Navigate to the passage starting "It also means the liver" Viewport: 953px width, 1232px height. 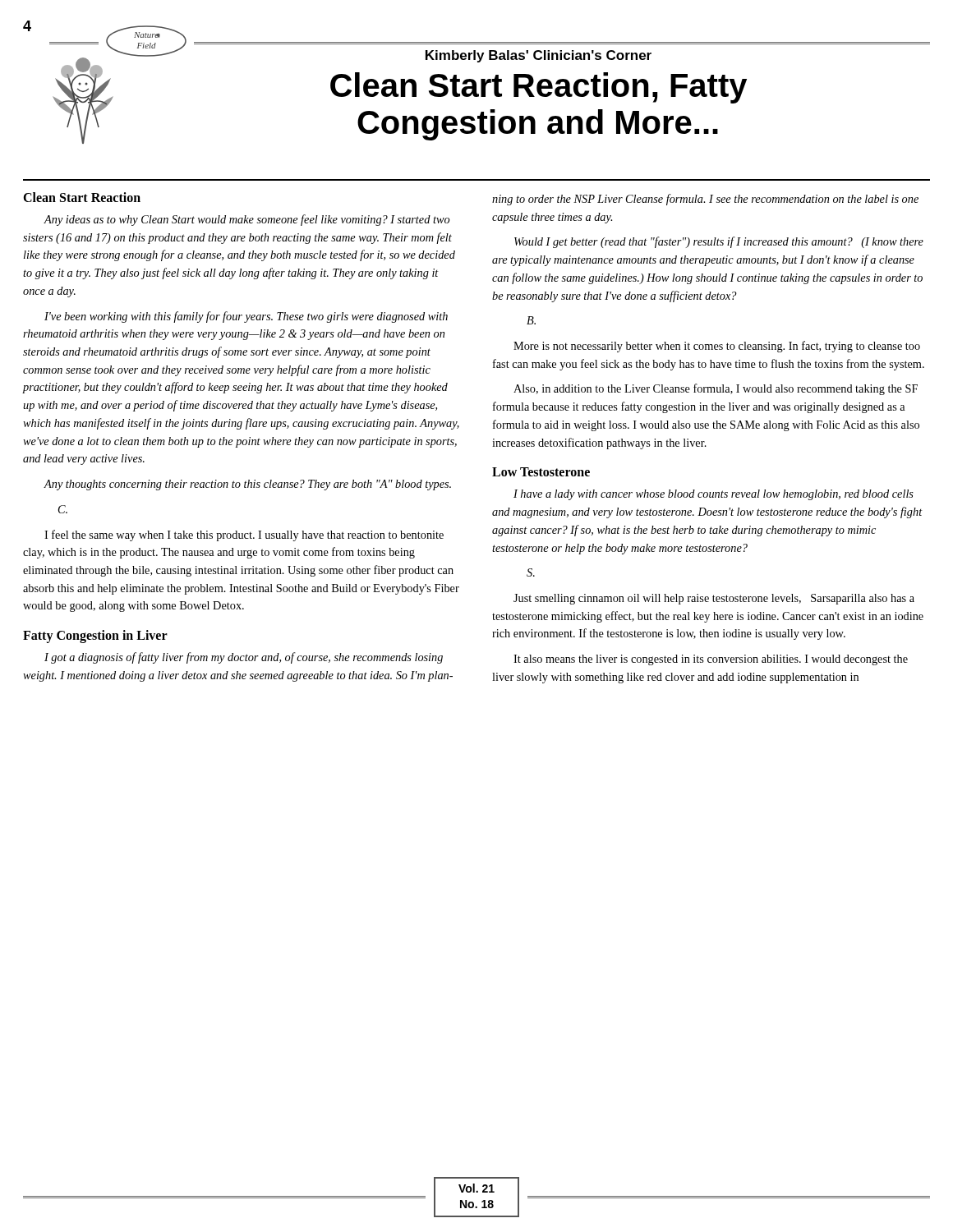[x=700, y=668]
